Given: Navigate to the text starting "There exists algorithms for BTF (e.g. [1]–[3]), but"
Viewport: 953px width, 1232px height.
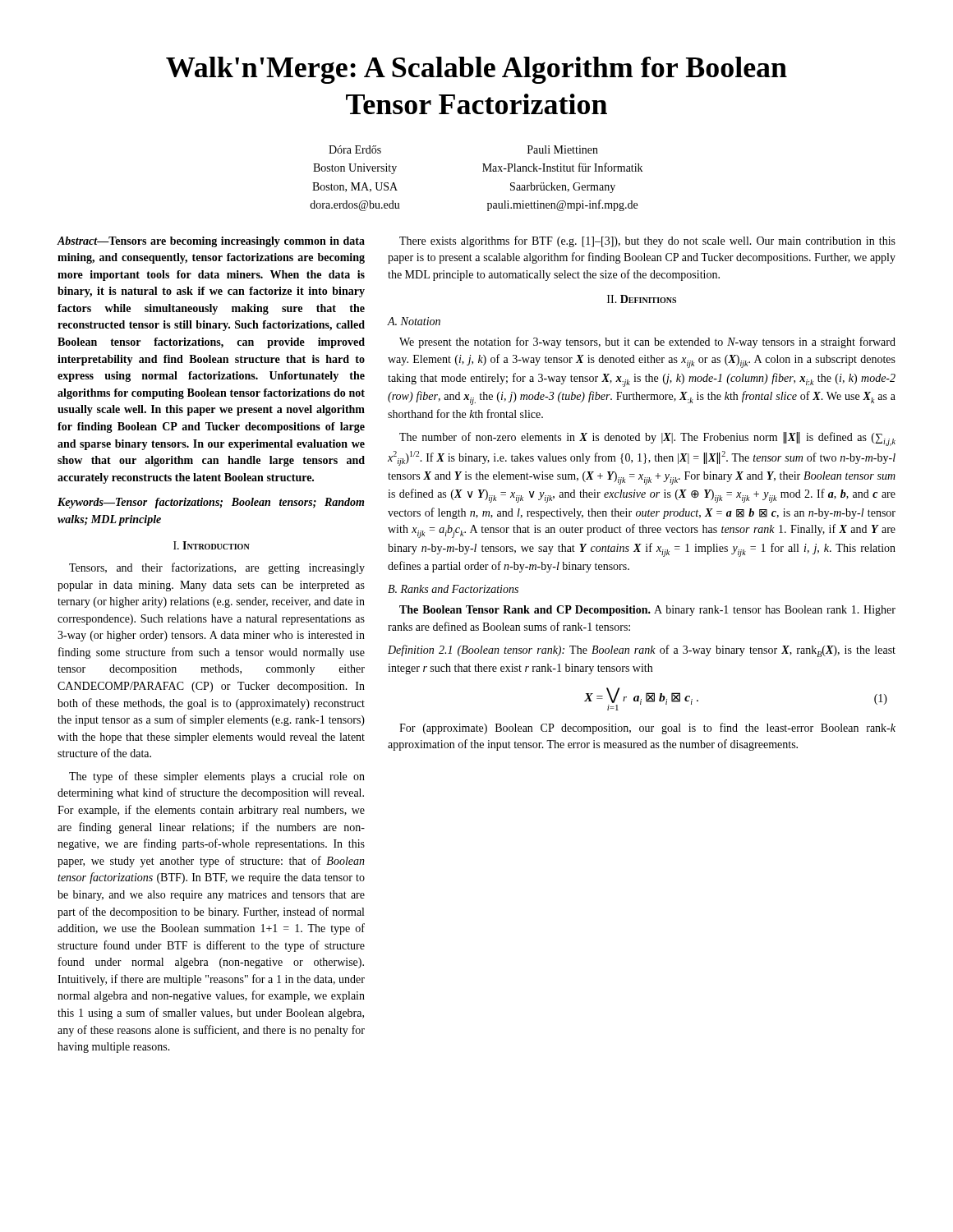Looking at the screenshot, I should point(642,258).
